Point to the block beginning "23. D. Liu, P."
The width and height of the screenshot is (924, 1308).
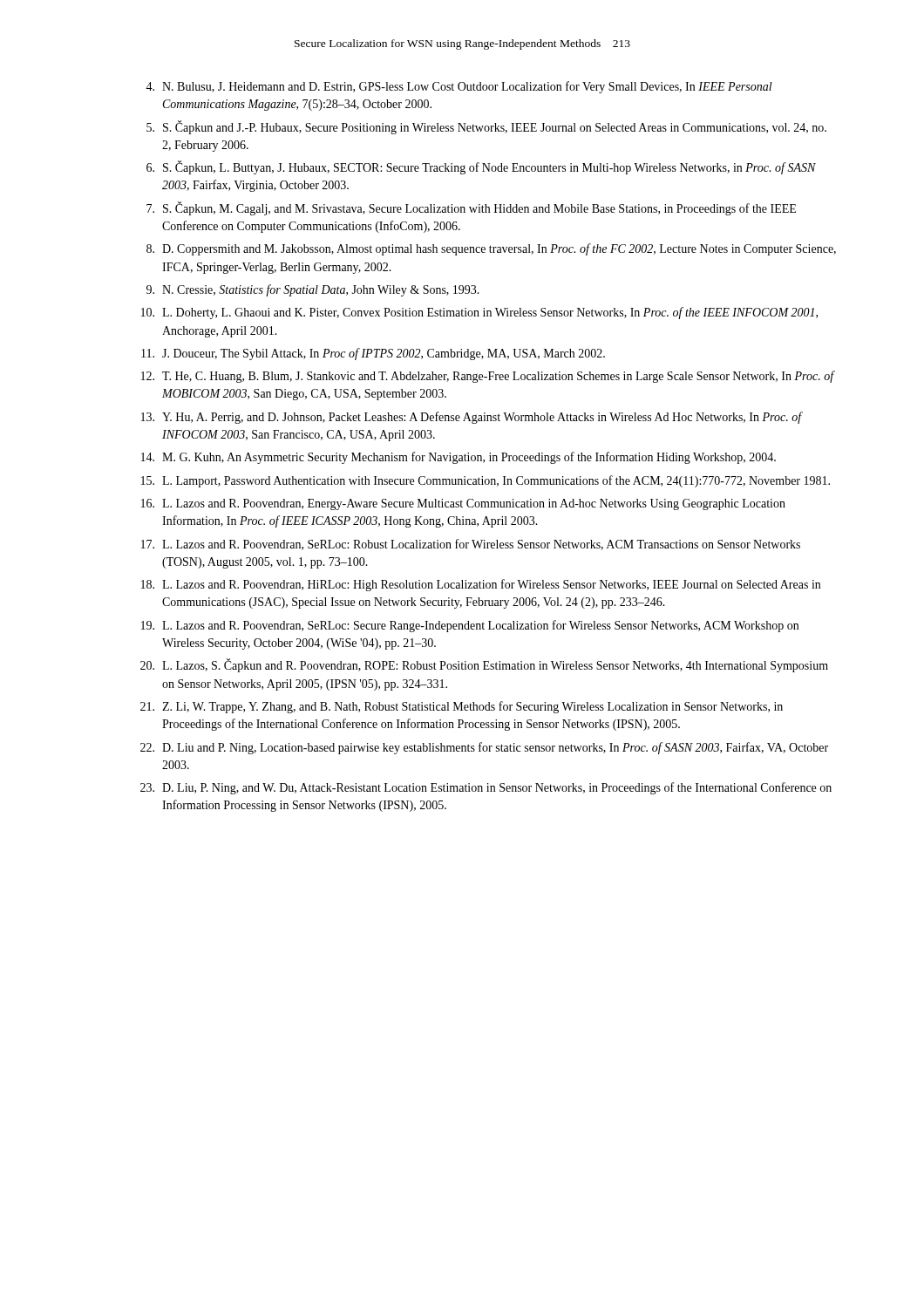coord(479,797)
